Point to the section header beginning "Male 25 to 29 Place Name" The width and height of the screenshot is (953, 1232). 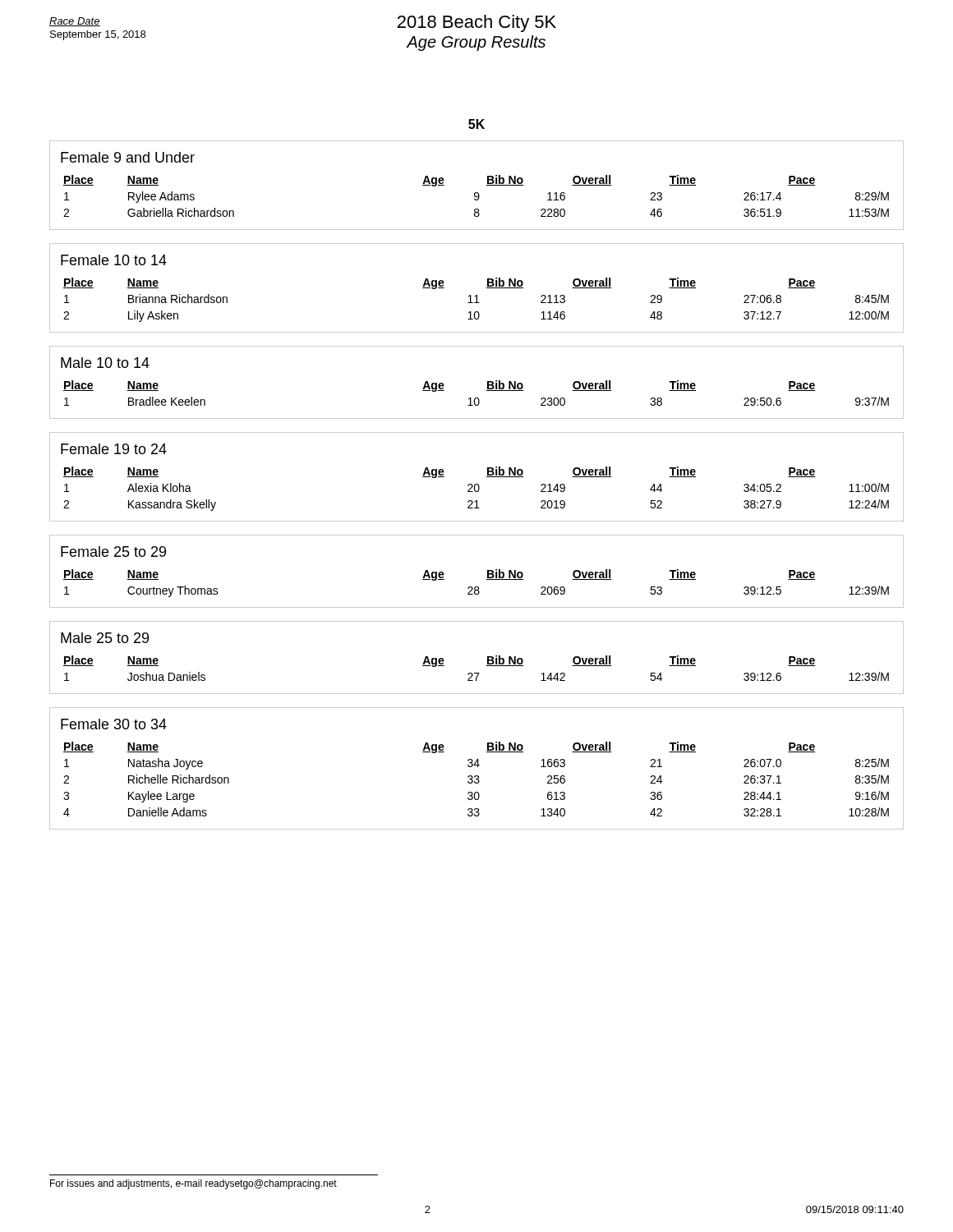click(476, 657)
